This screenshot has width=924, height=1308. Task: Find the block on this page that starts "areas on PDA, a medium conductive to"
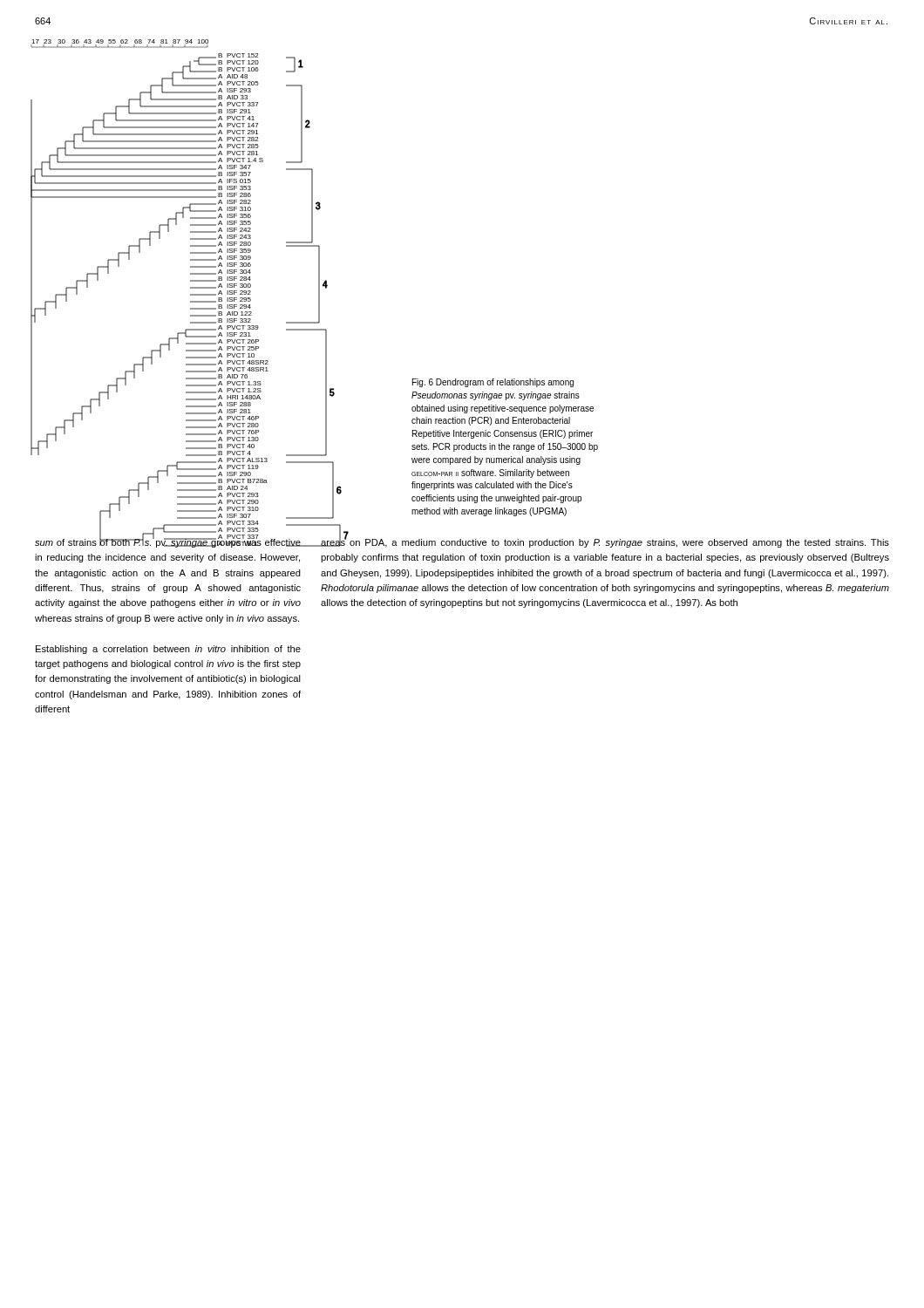coord(605,573)
